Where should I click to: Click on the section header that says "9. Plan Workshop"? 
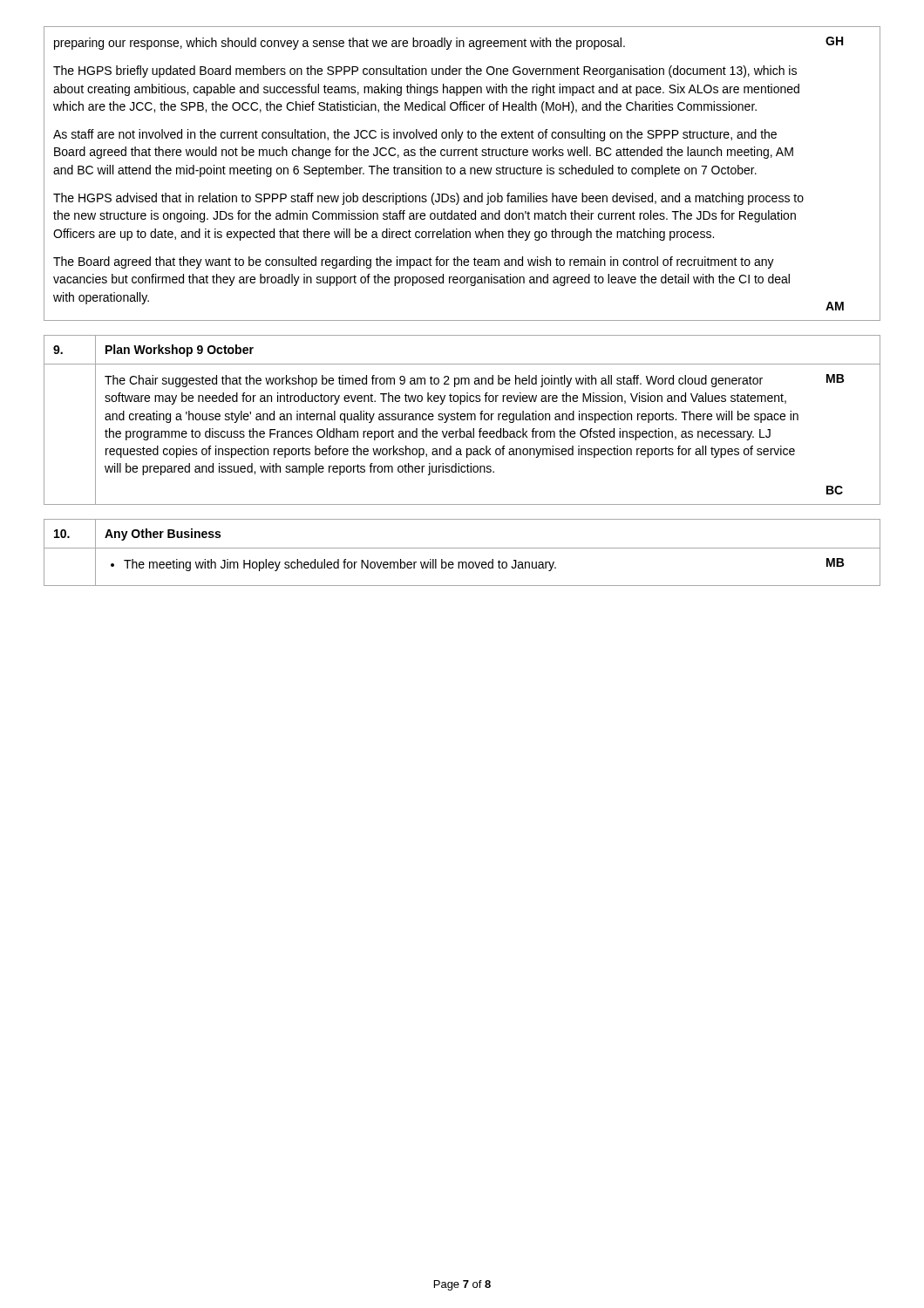coord(462,420)
